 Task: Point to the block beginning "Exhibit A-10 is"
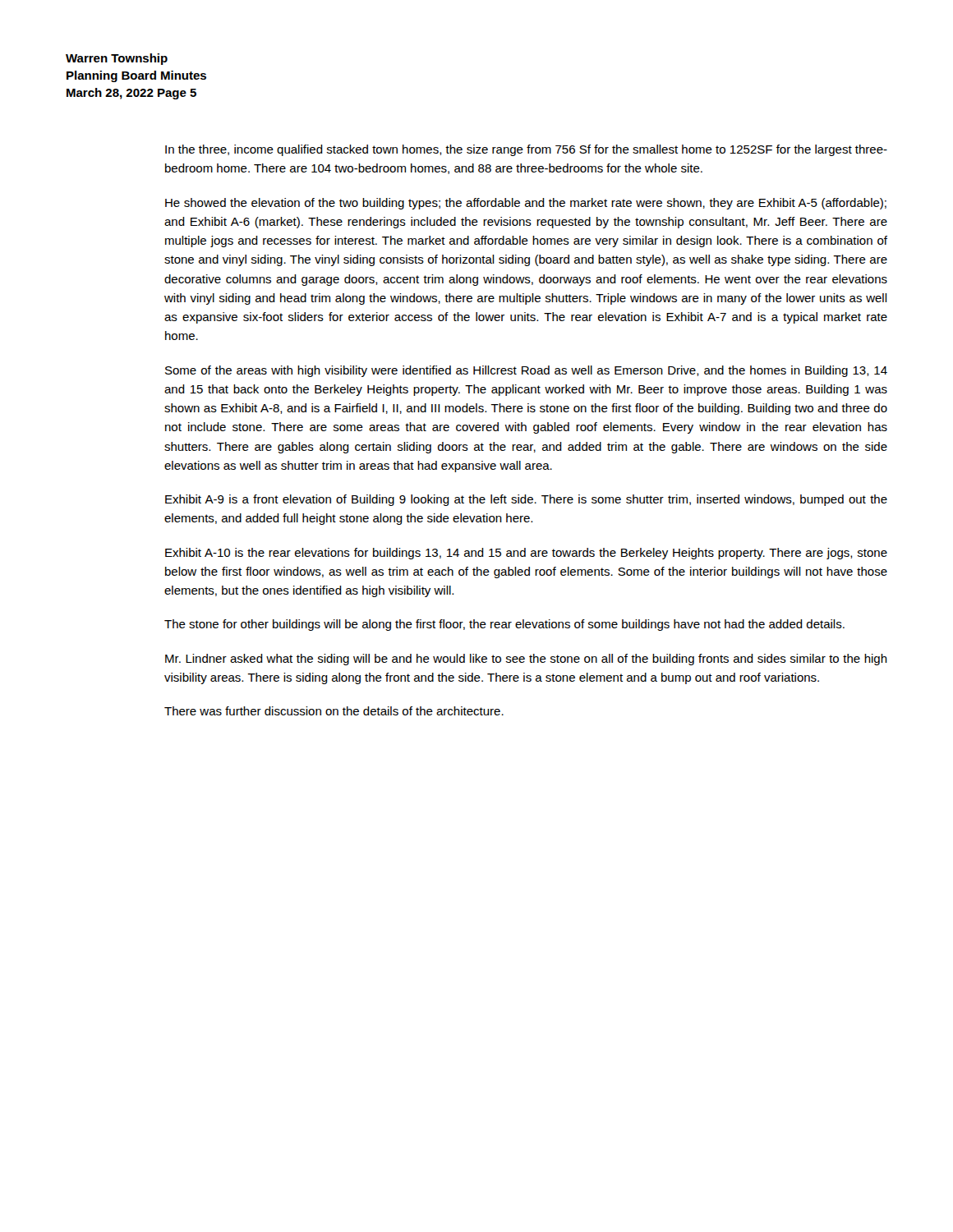pyautogui.click(x=526, y=571)
